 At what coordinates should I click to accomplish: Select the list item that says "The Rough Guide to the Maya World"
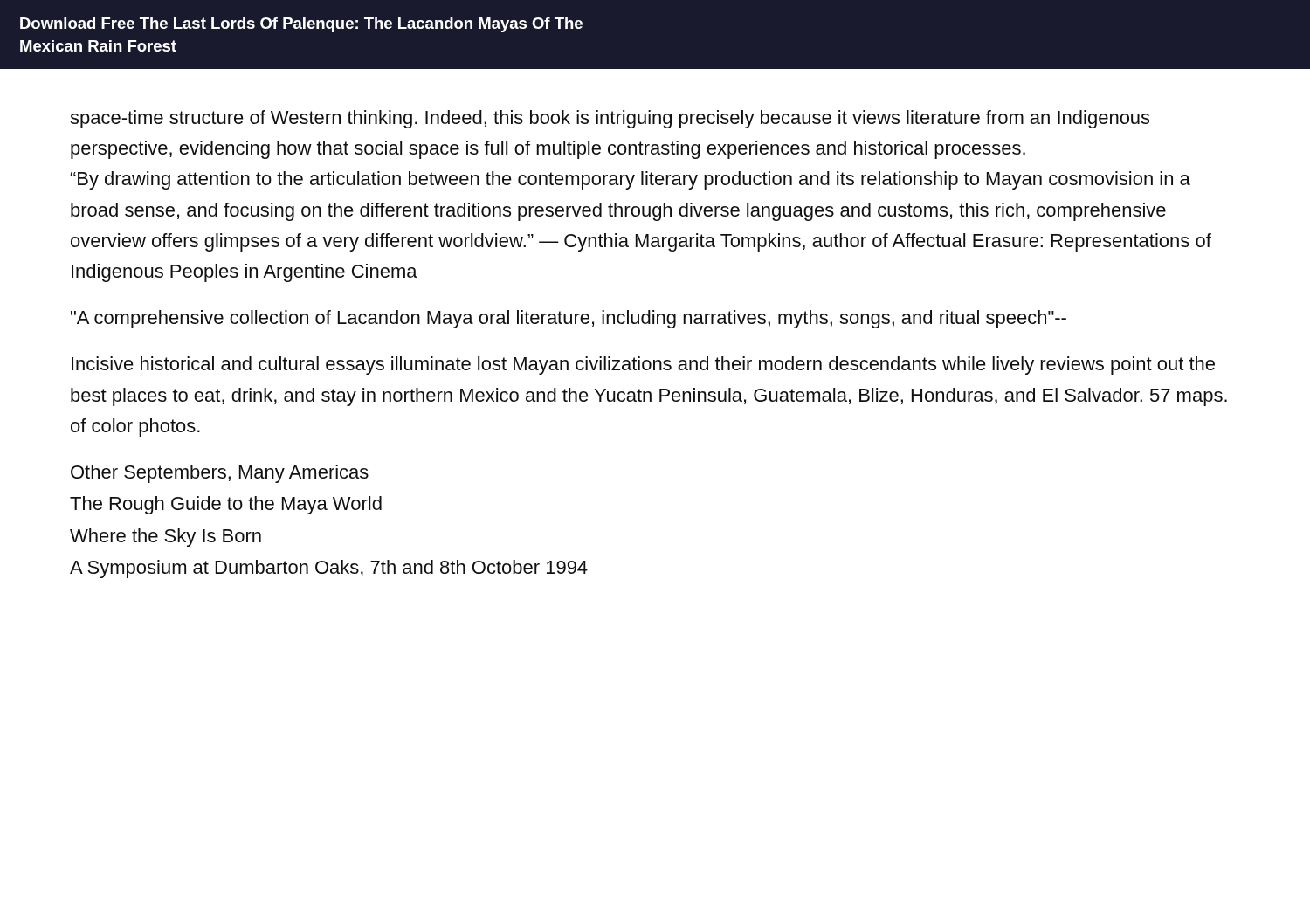coord(226,504)
